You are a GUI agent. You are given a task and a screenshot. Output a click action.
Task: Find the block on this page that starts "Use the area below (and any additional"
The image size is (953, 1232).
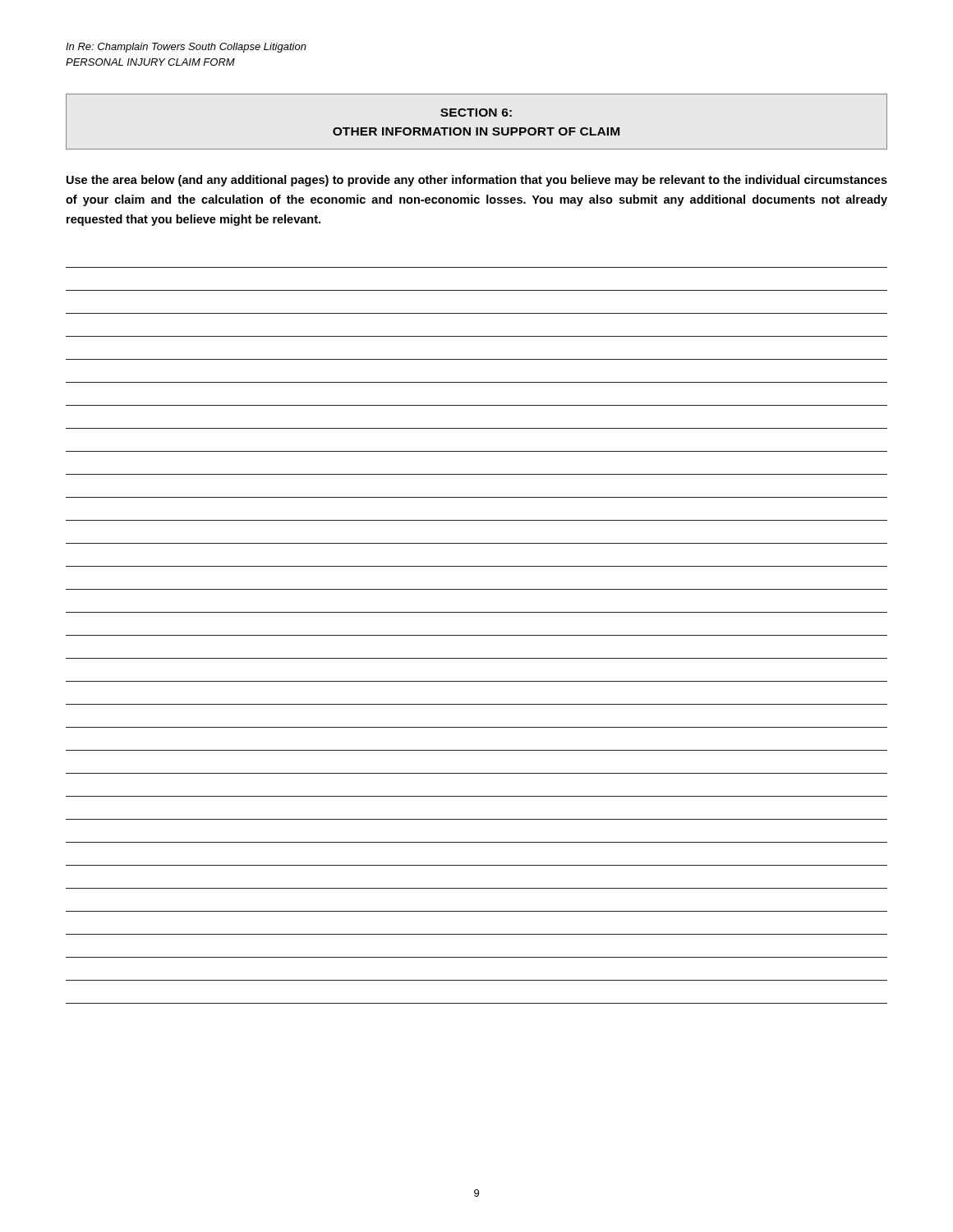[x=476, y=200]
